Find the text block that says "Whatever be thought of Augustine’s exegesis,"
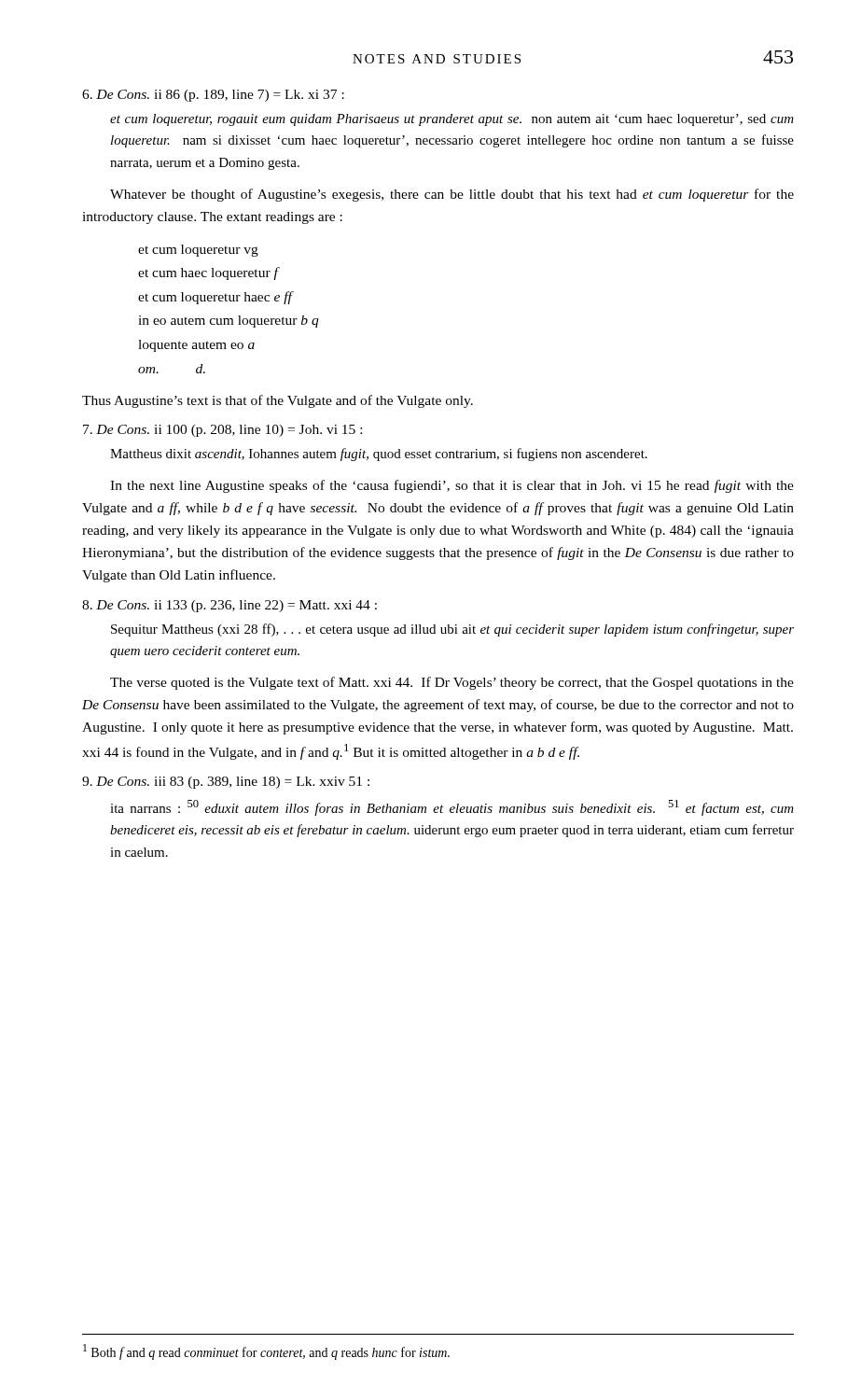This screenshot has width=861, height=1400. (438, 205)
